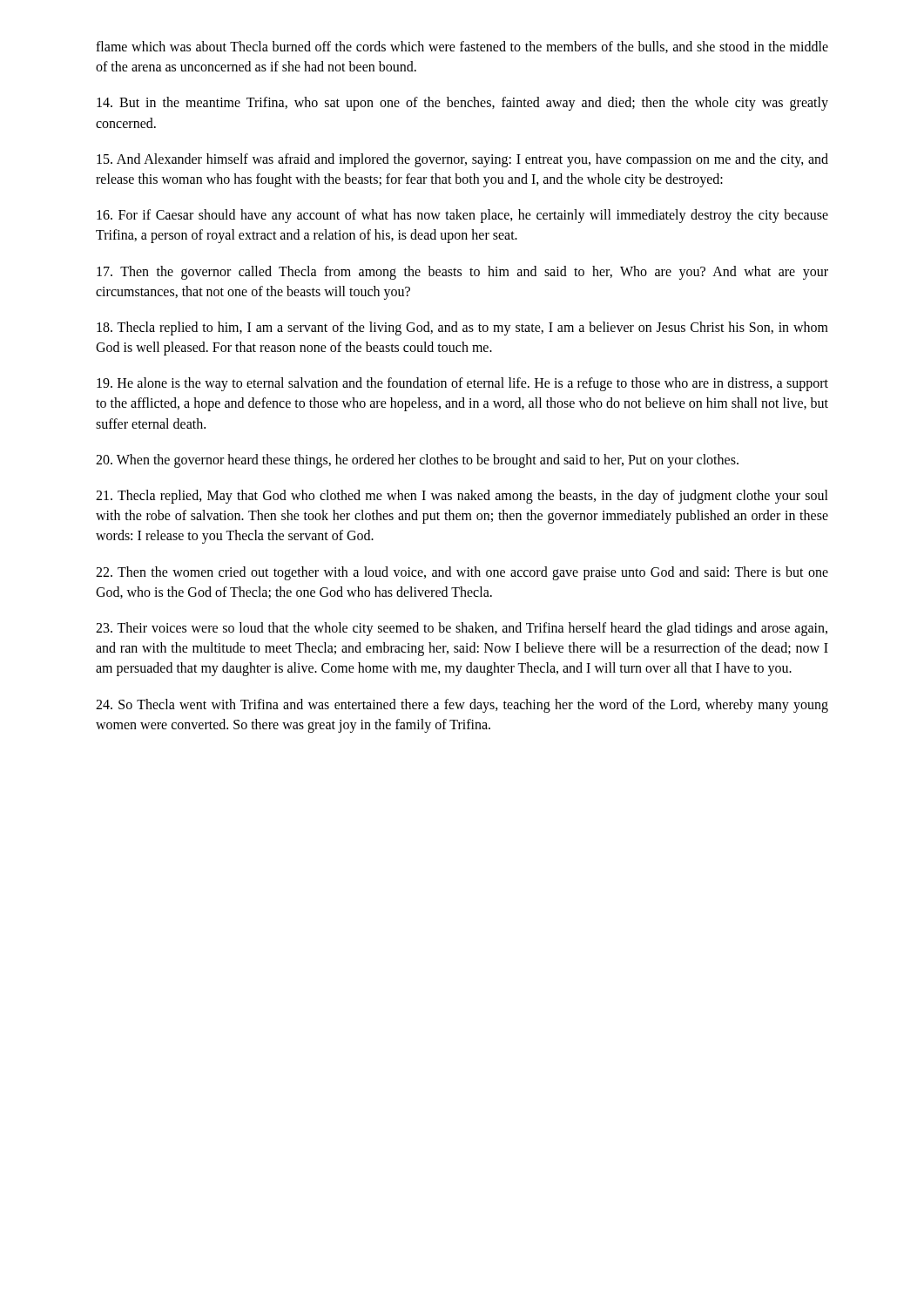Click the passage that begins "Thecla replied to him, I am a"

coord(462,337)
